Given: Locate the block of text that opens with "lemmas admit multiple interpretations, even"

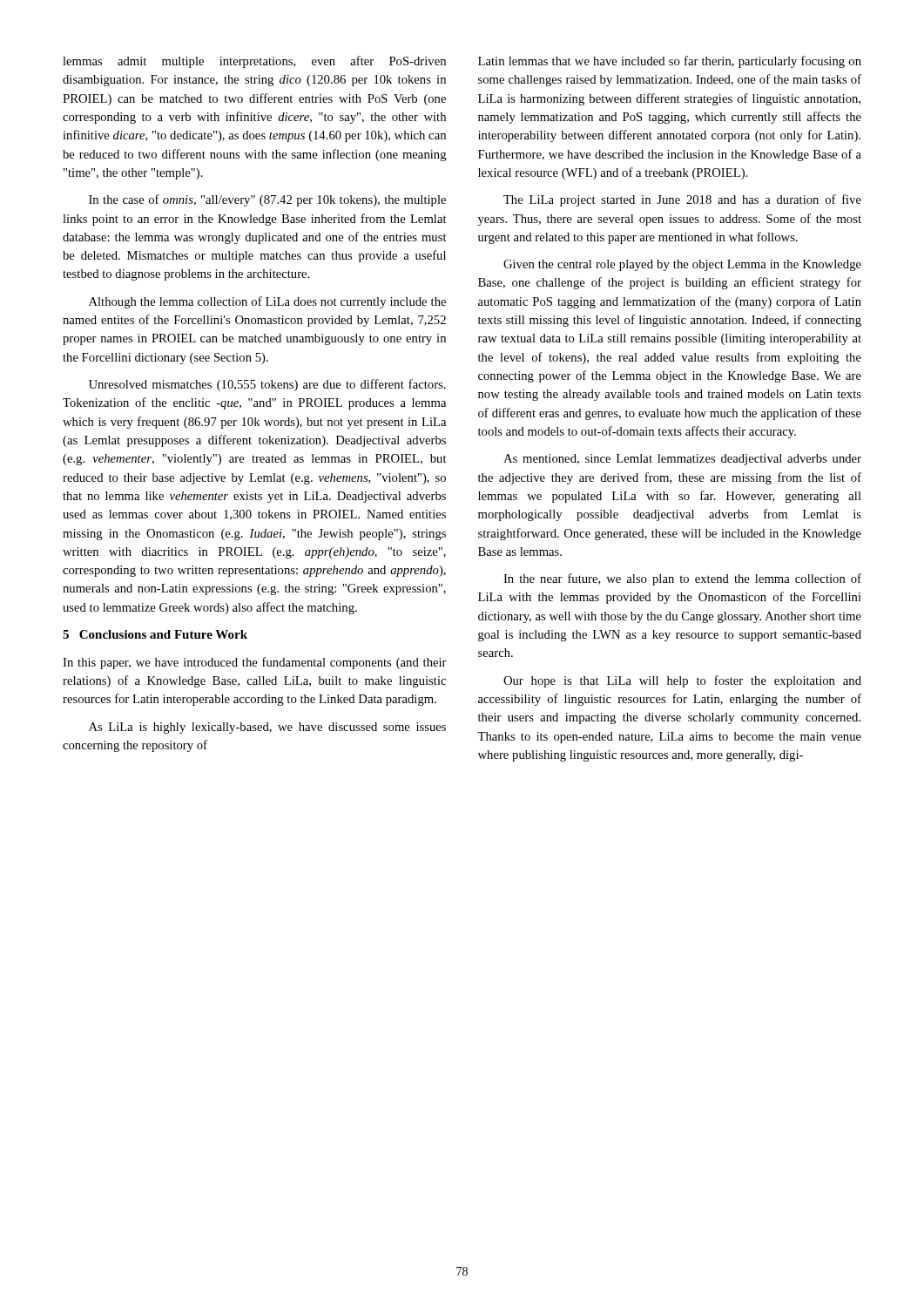Looking at the screenshot, I should 255,117.
